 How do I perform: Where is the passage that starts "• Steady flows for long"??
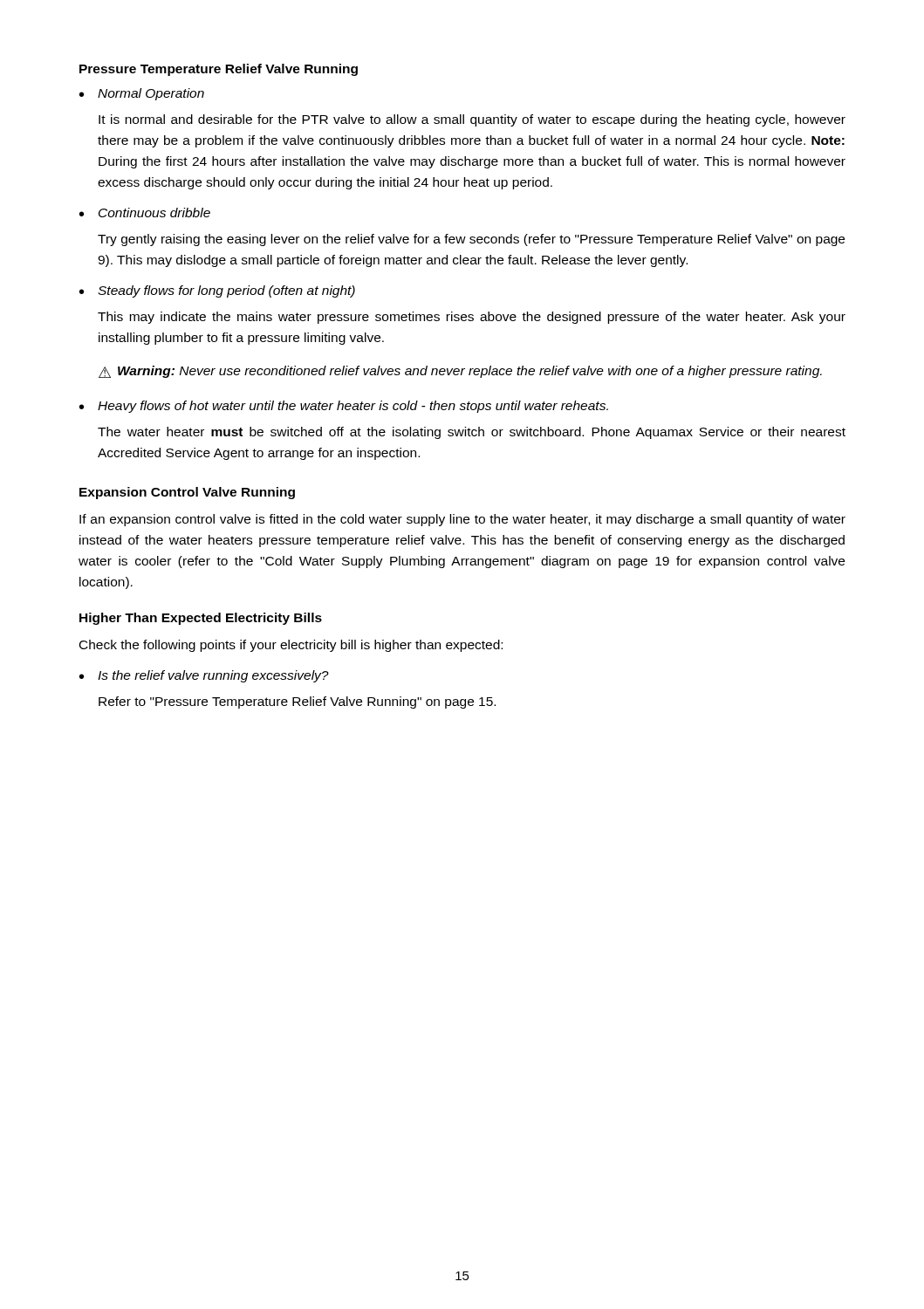tap(217, 292)
